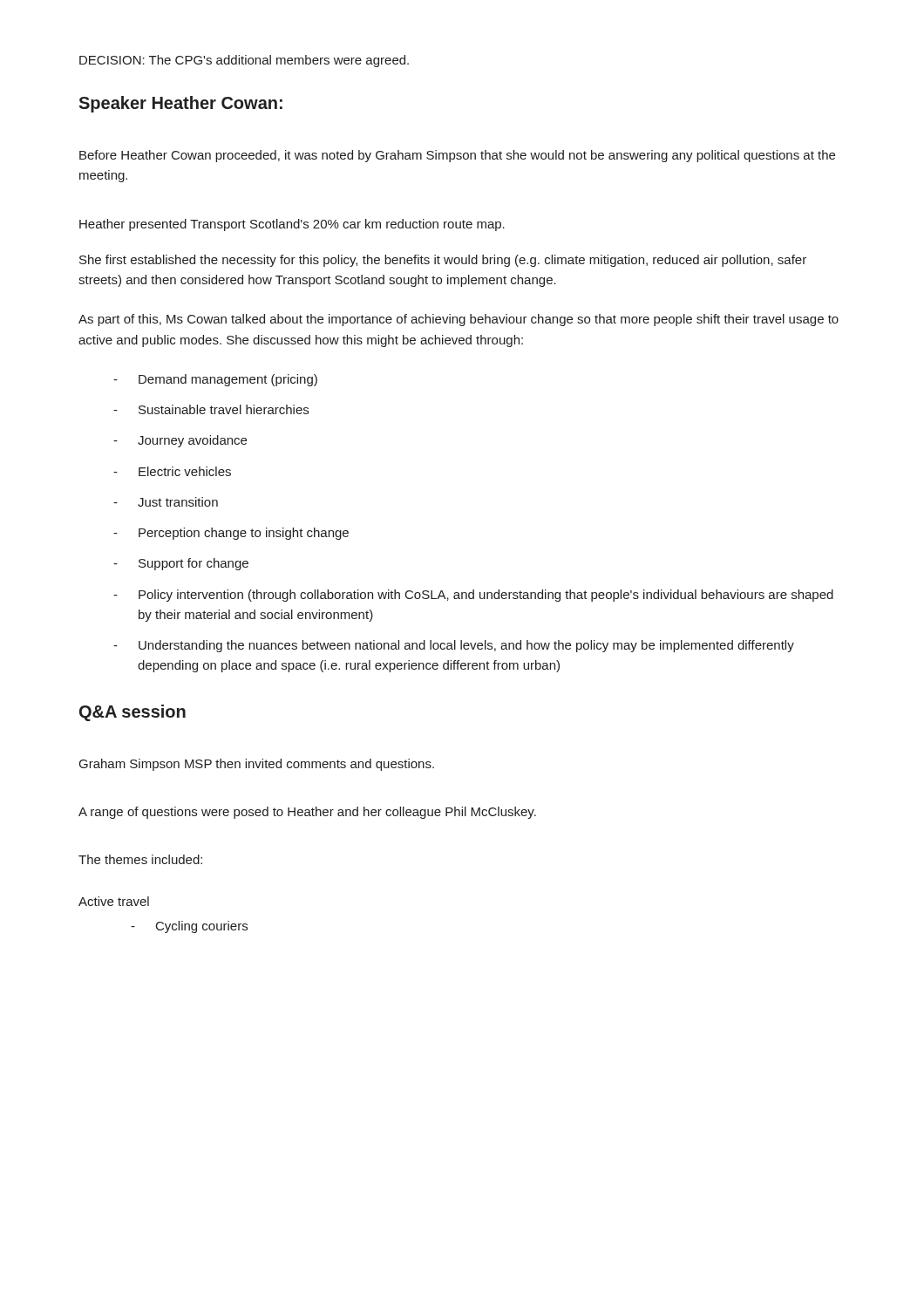The image size is (924, 1308).
Task: Locate the list item containing "- Just transition"
Action: [x=166, y=502]
